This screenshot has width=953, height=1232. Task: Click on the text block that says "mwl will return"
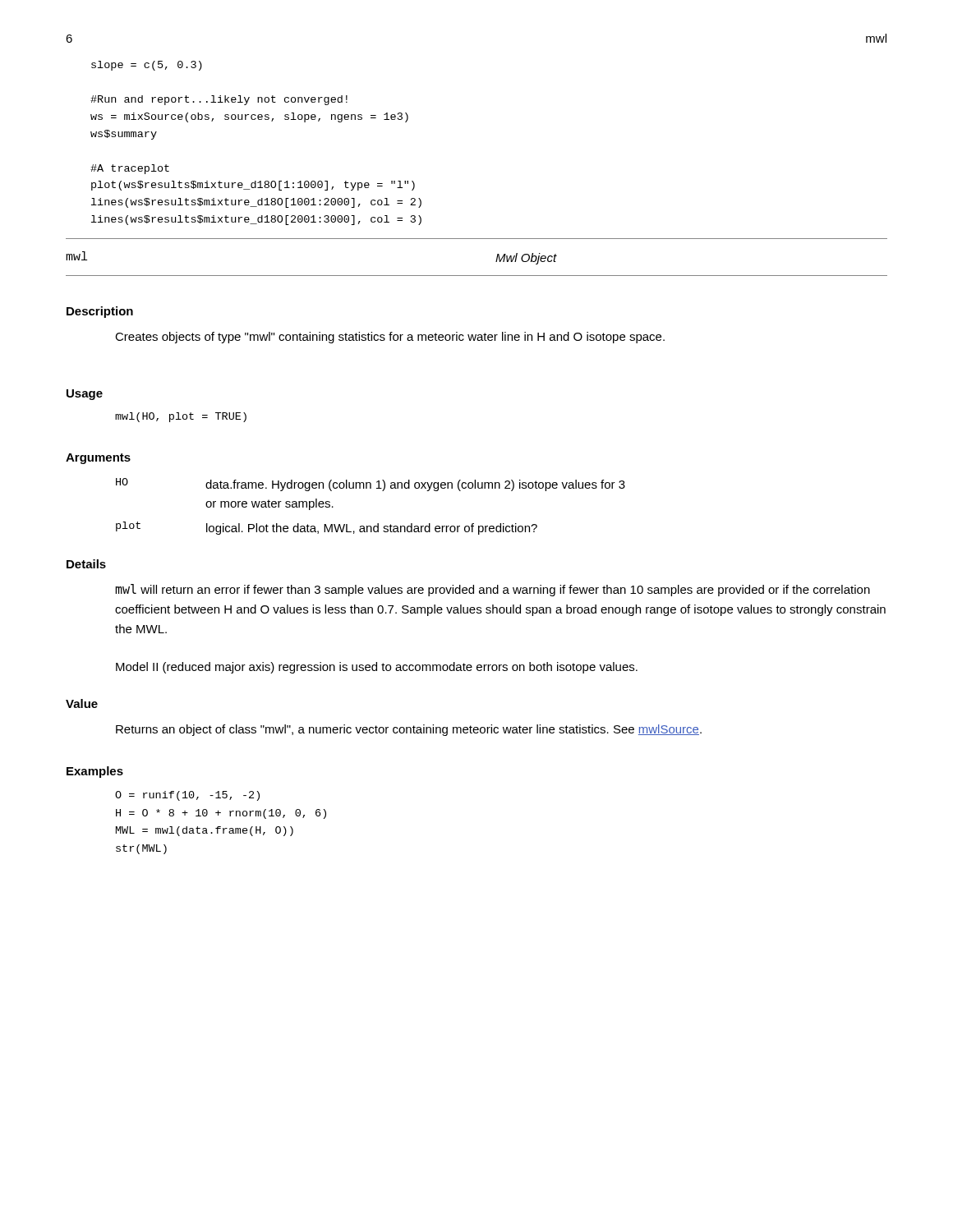(x=501, y=609)
